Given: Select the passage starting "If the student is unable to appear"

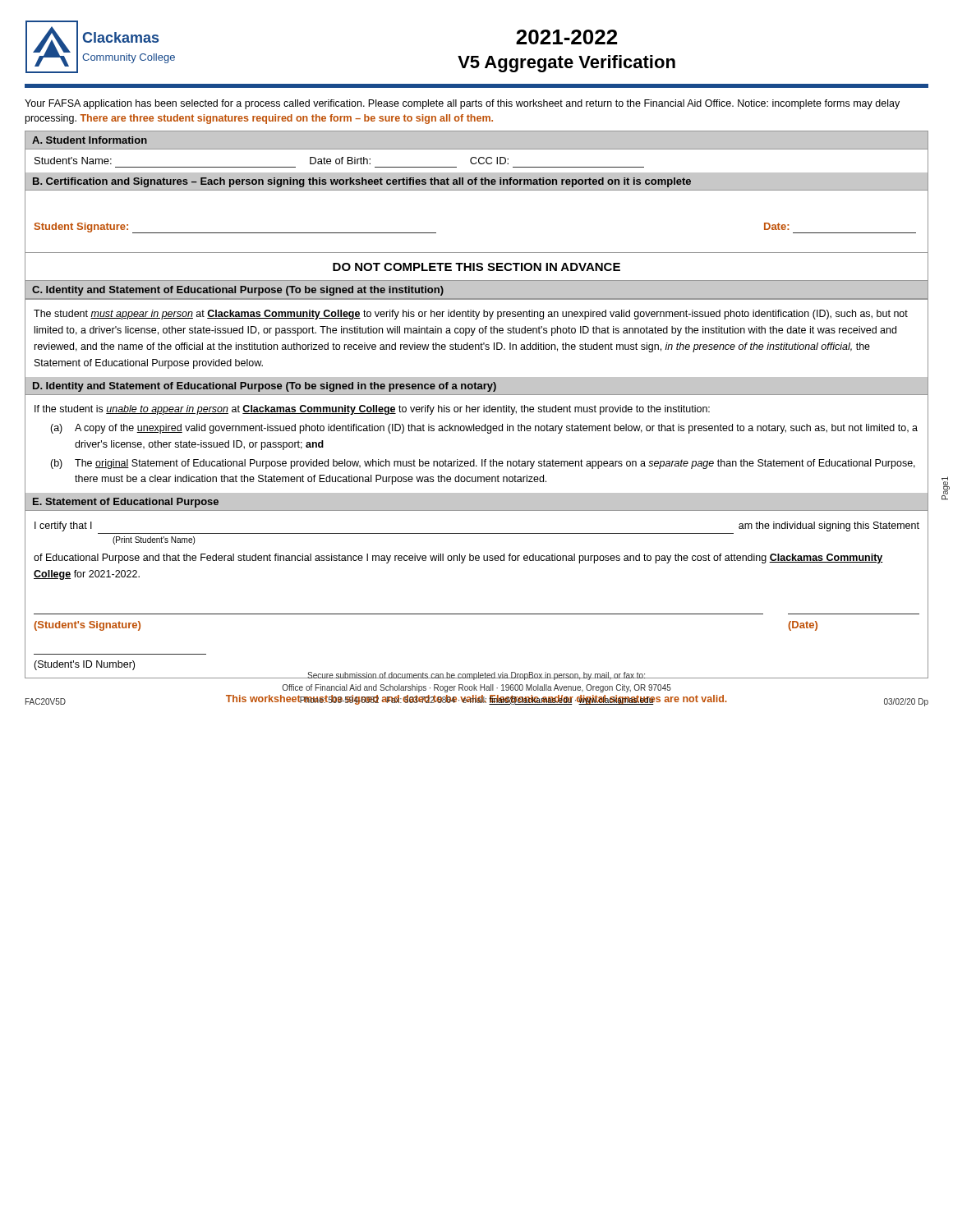Looking at the screenshot, I should [x=372, y=409].
